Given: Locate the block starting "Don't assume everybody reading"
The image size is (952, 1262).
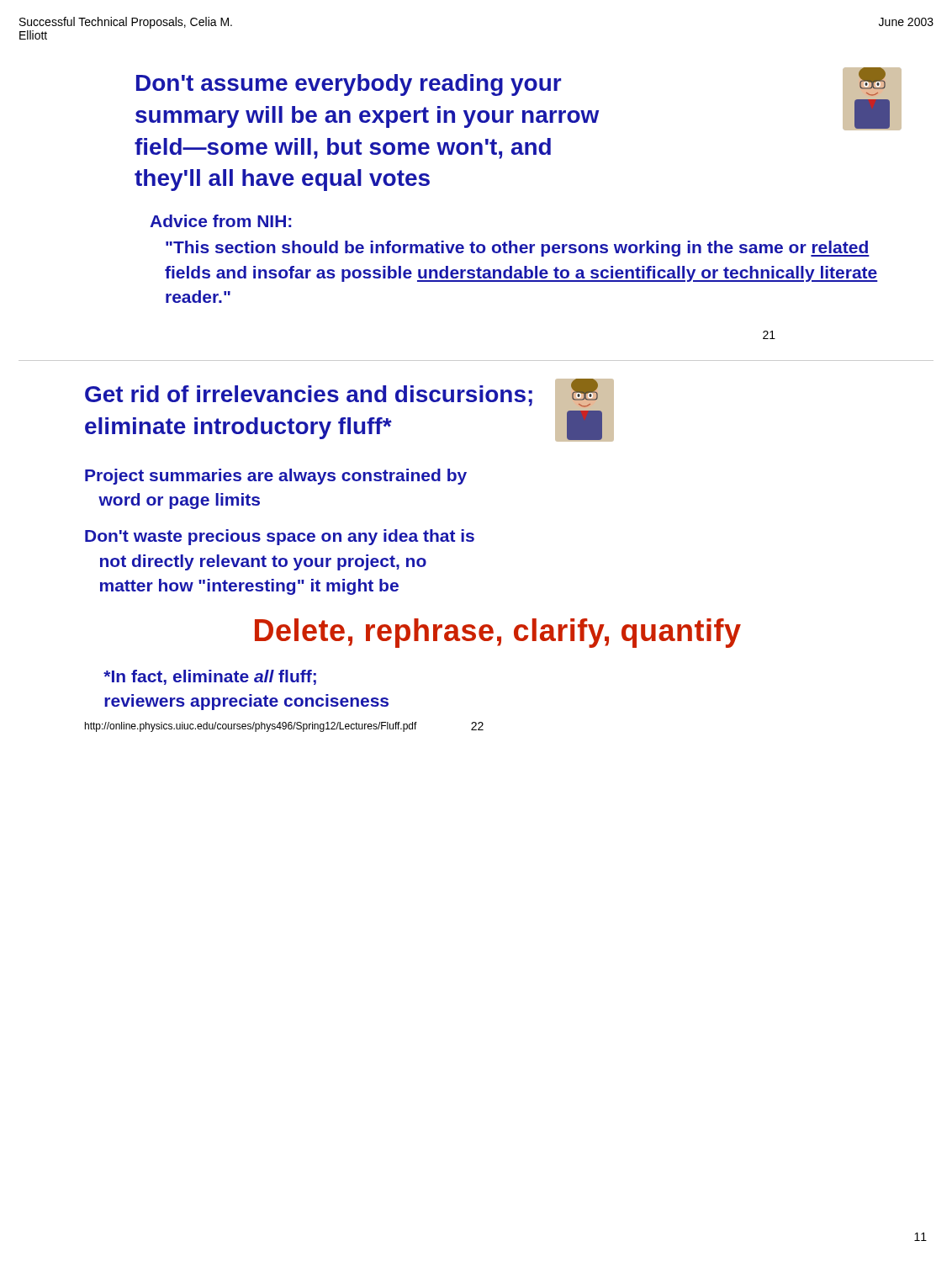Looking at the screenshot, I should tap(367, 131).
